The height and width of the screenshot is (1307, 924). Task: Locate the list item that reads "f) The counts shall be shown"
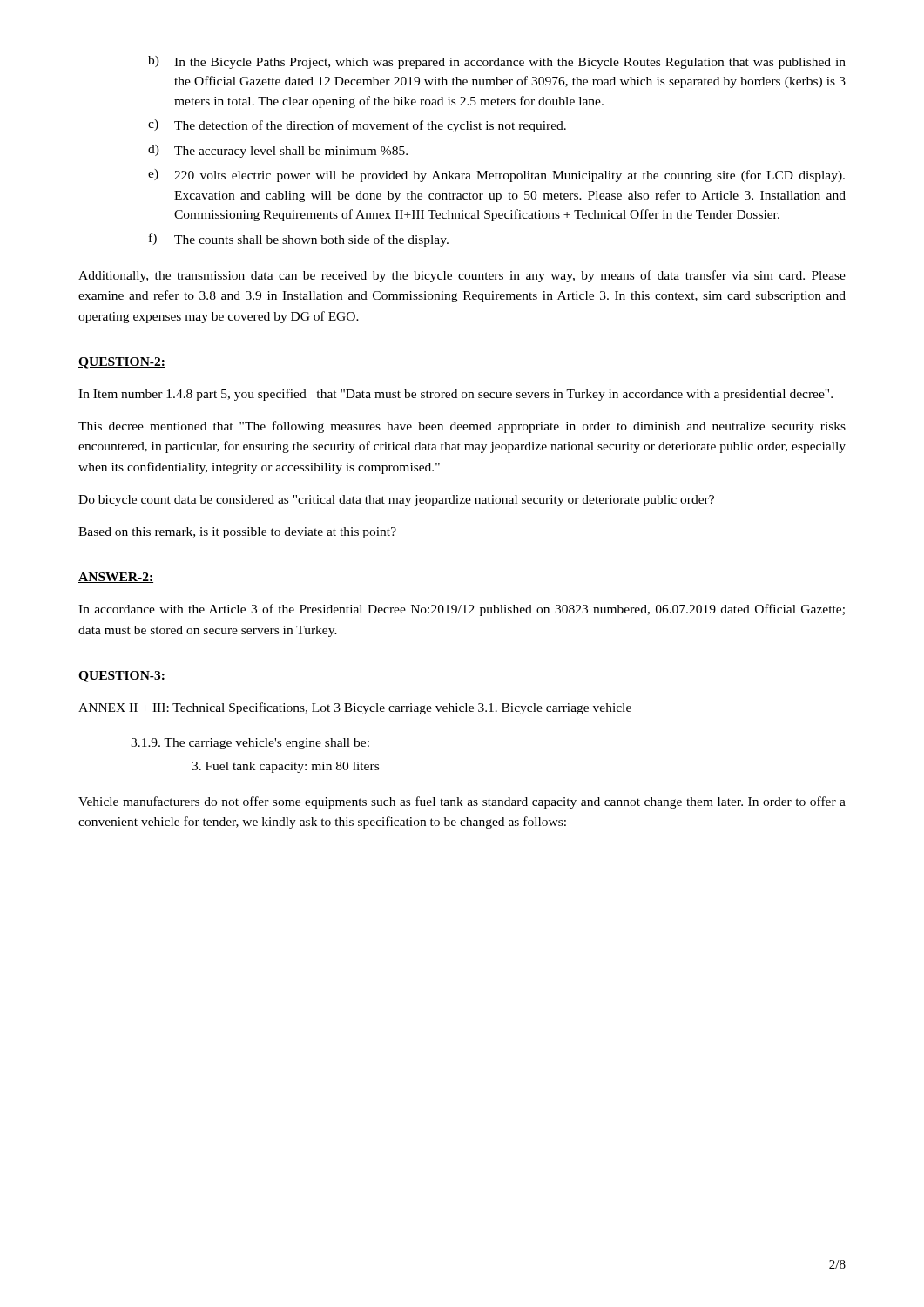coord(299,240)
